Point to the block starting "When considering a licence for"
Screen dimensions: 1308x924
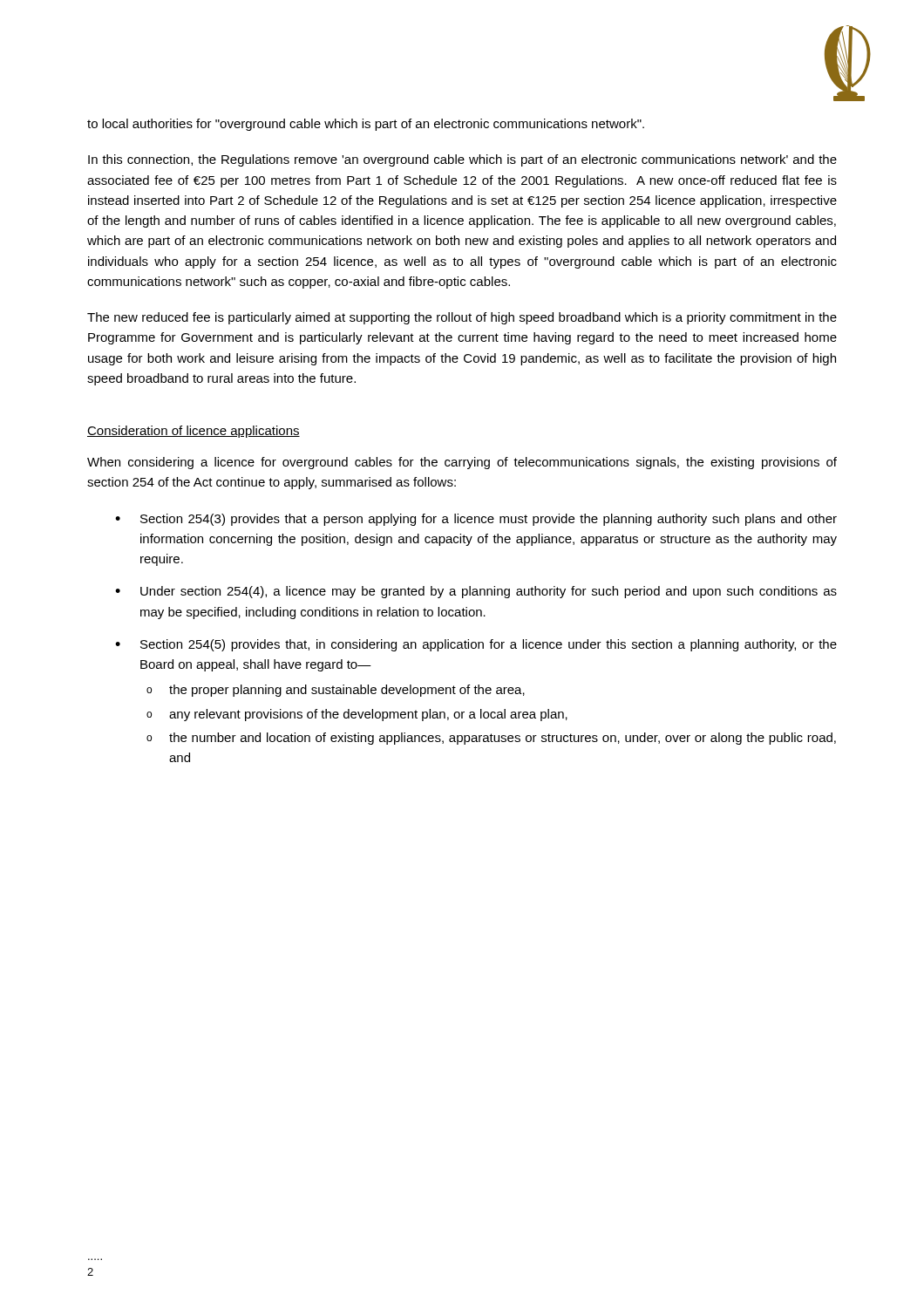point(462,472)
